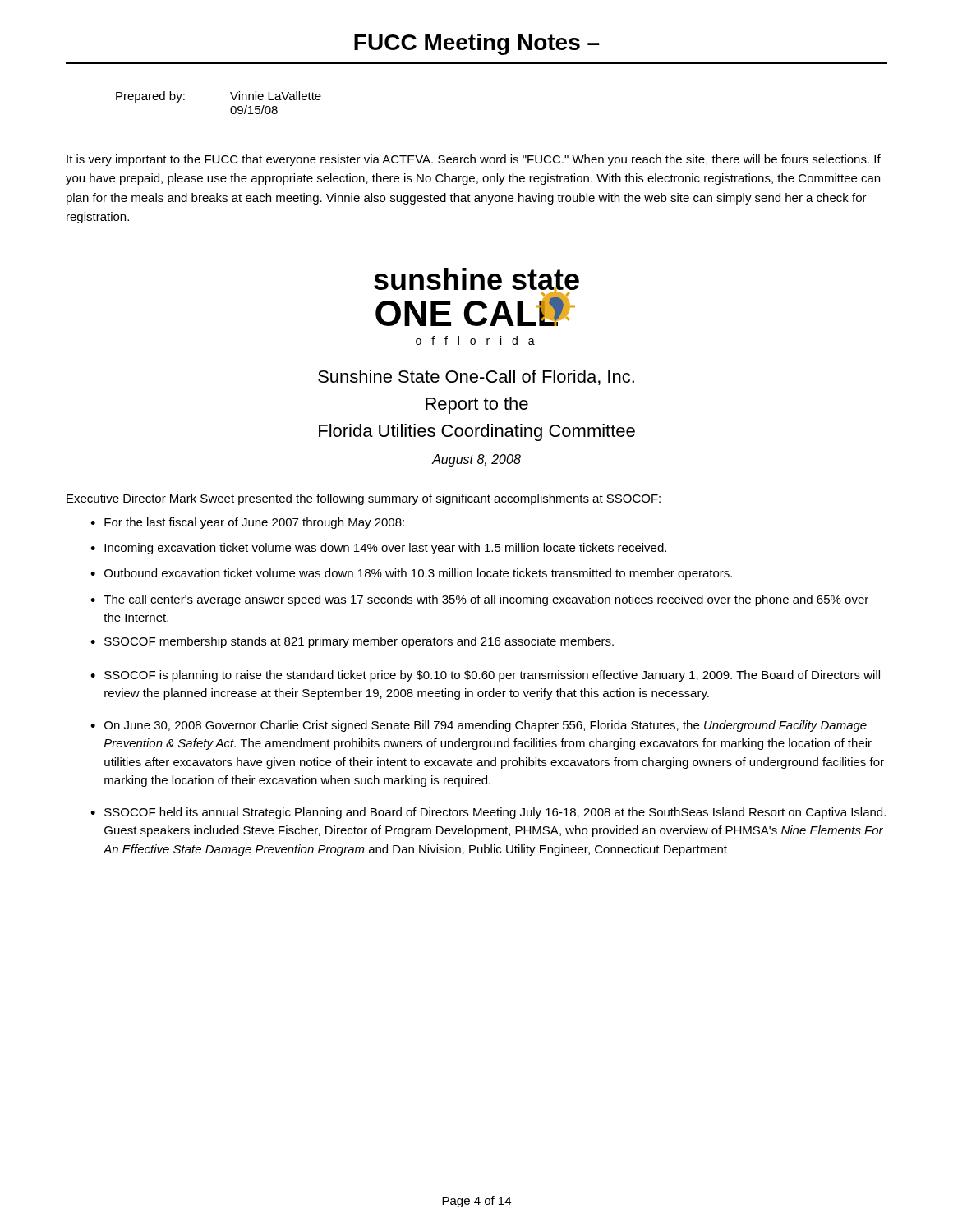Click on the logo
Viewport: 953px width, 1232px height.
pos(476,361)
